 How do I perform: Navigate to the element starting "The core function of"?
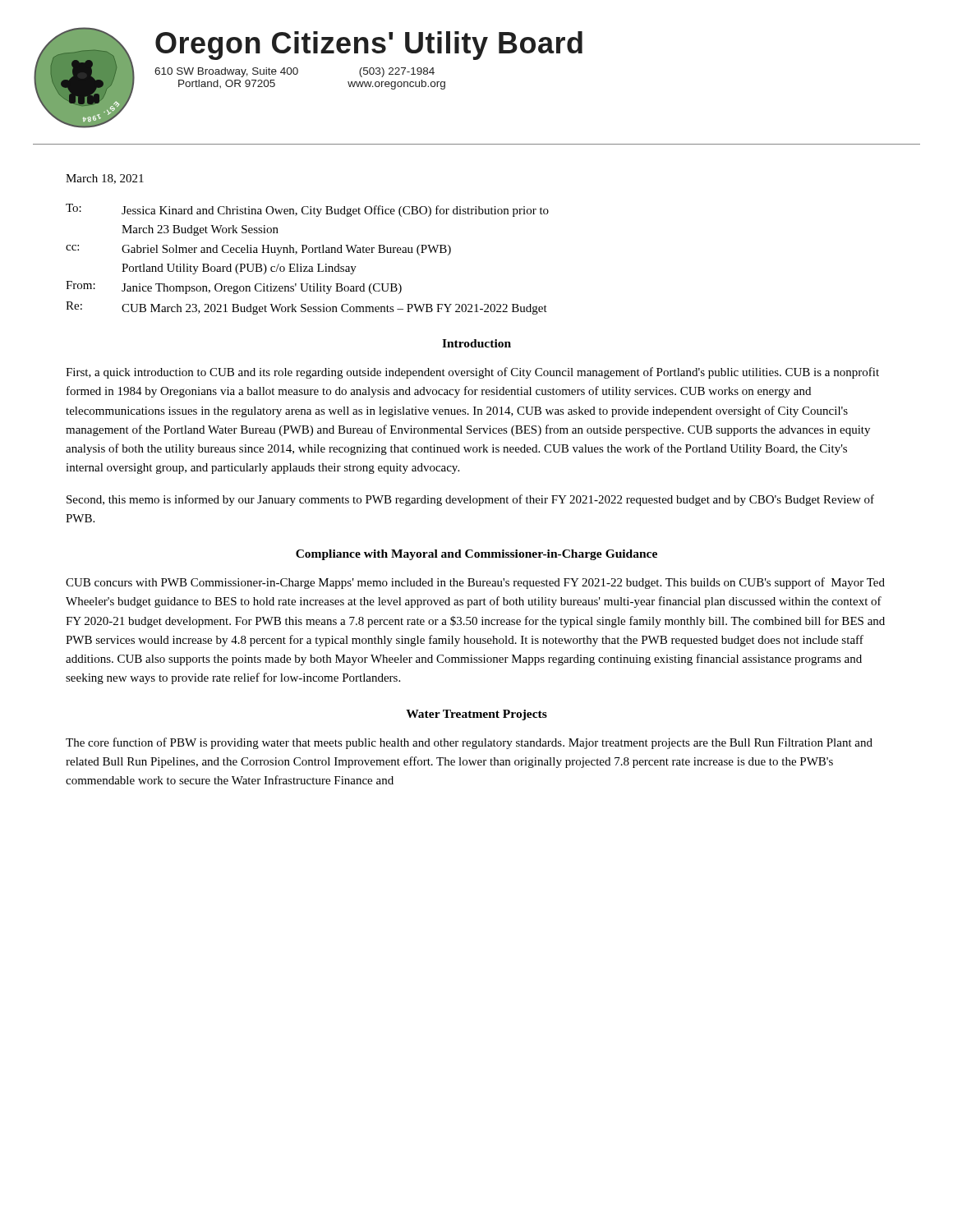(476, 762)
